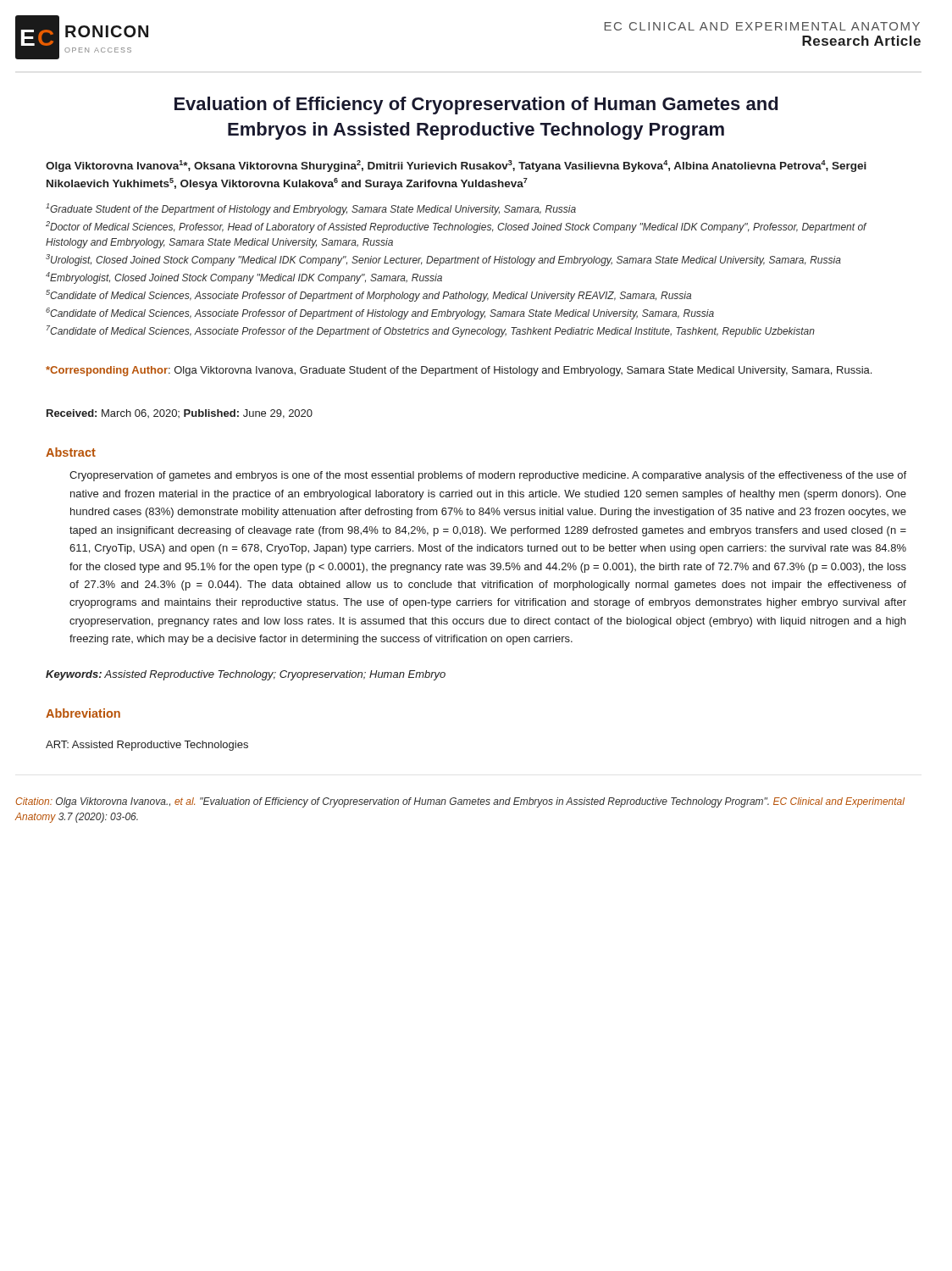Where does it say "ART: Assisted Reproductive Technologies"?
The height and width of the screenshot is (1271, 952).
147,746
